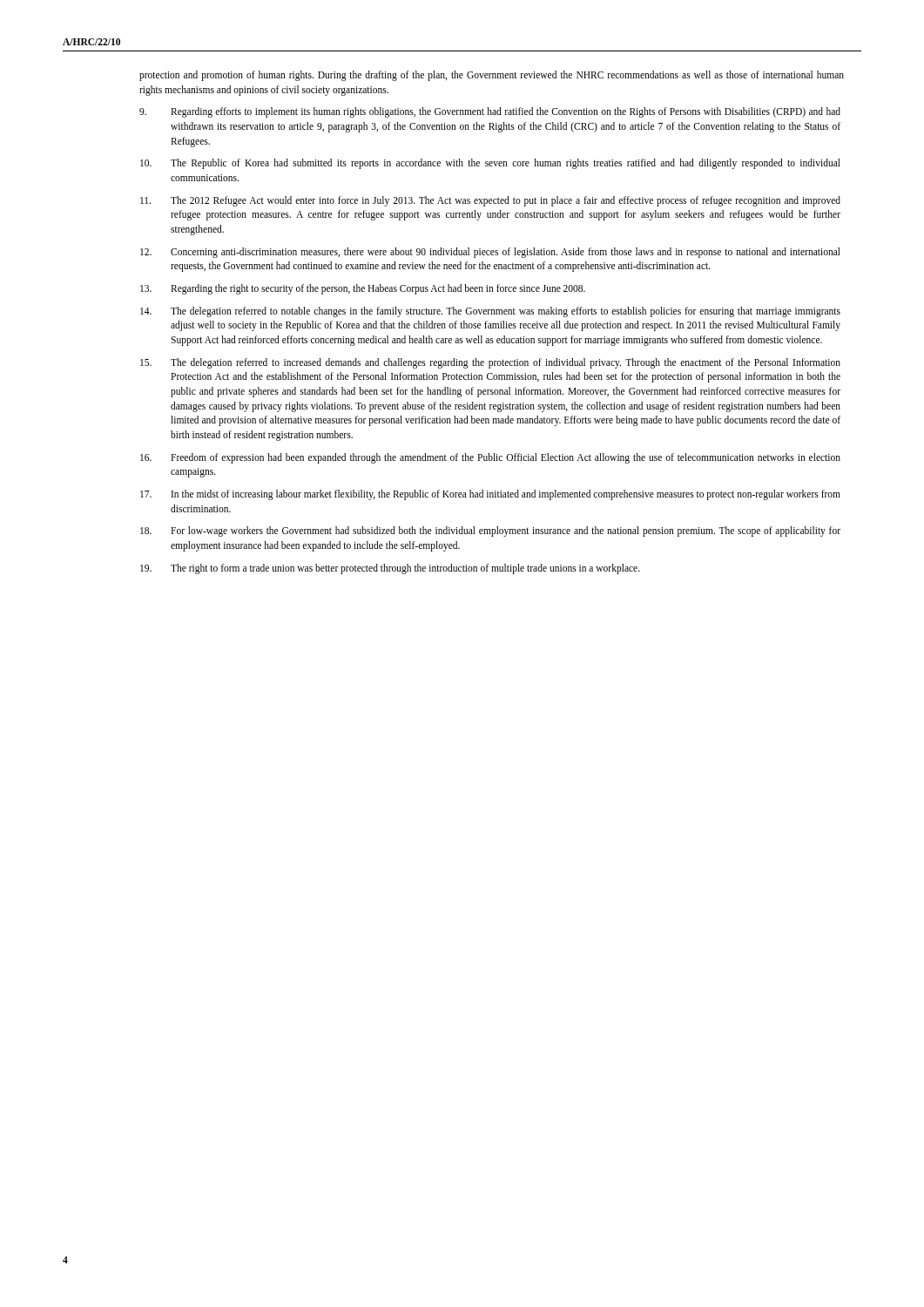The height and width of the screenshot is (1307, 924).
Task: Select the text starting "In the midst of increasing labour"
Action: (x=490, y=502)
